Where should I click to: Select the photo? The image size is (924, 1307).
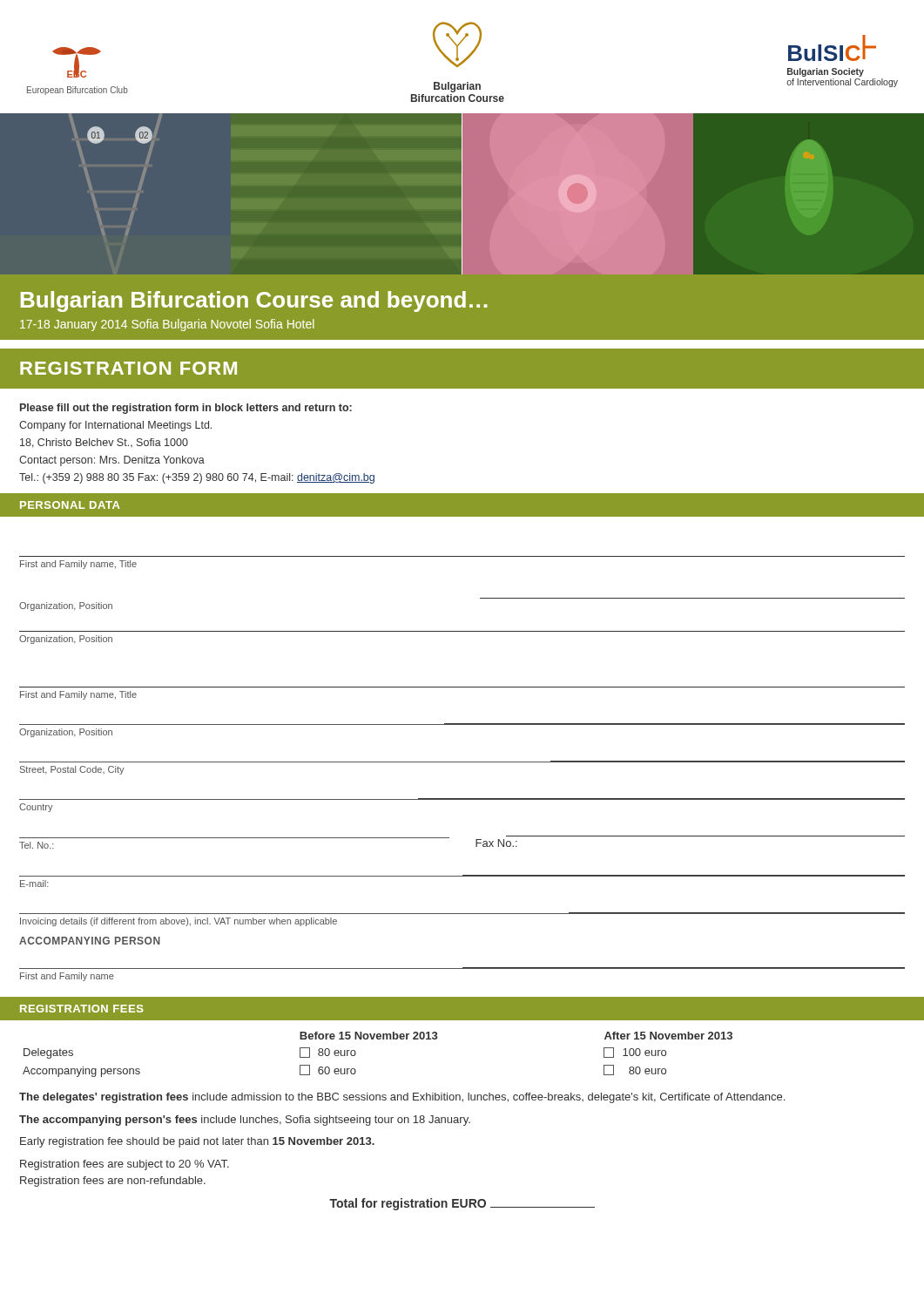462,194
